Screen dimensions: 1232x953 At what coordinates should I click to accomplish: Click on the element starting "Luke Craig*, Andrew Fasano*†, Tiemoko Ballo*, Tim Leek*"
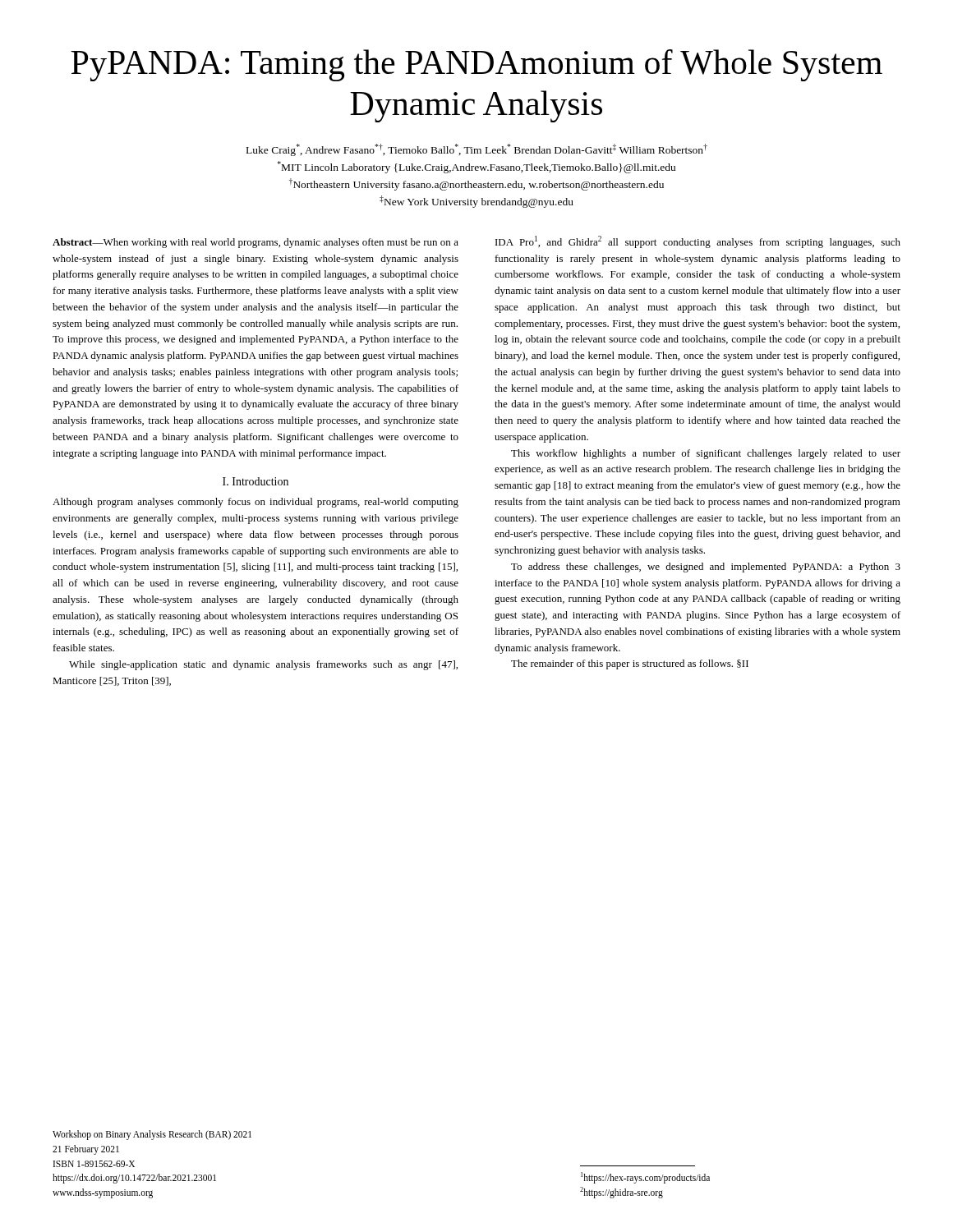point(476,175)
